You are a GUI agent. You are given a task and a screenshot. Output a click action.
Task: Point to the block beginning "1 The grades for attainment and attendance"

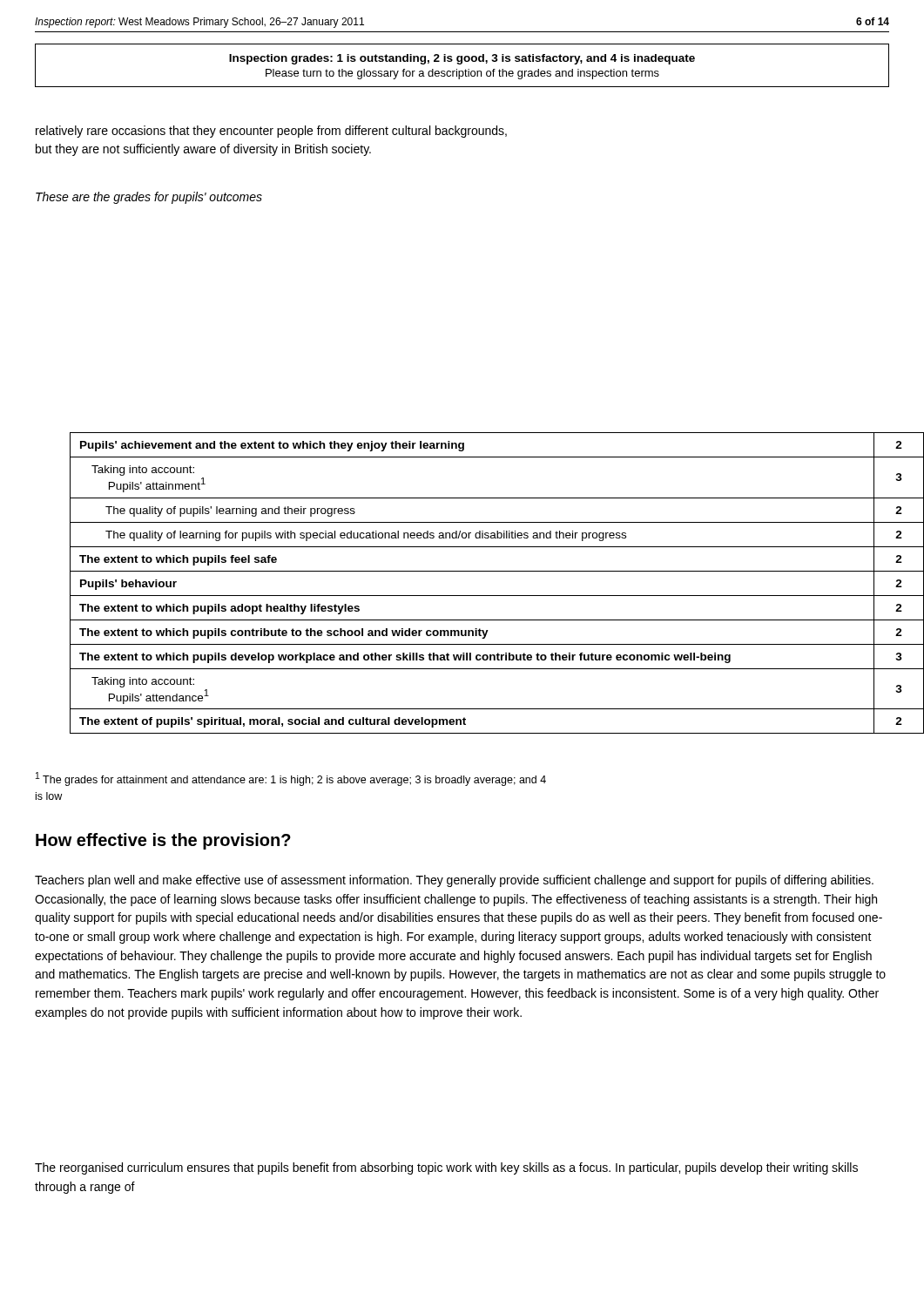tap(291, 787)
